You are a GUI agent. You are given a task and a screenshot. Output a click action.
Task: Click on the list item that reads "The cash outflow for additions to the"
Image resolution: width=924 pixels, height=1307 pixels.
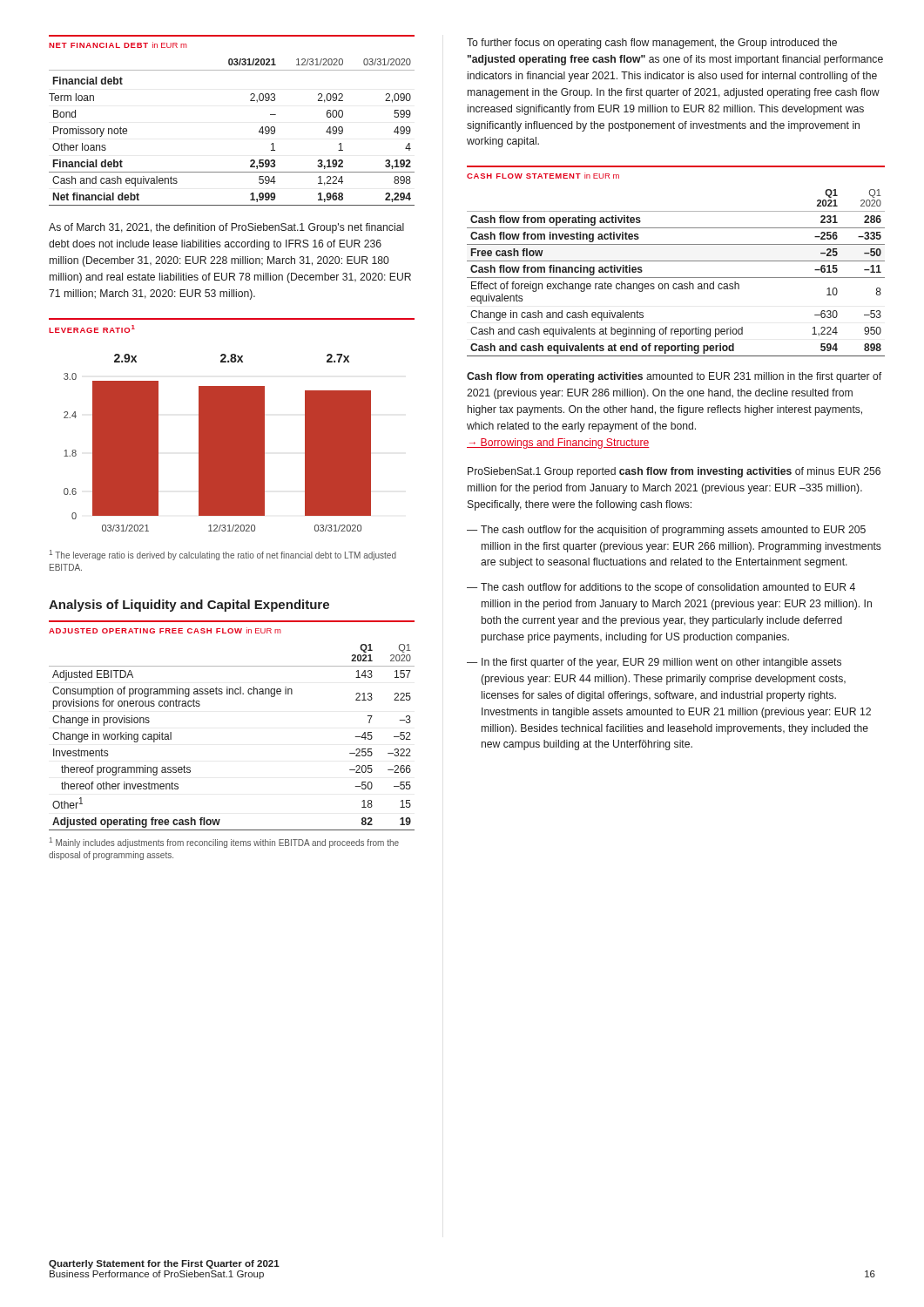click(x=677, y=612)
